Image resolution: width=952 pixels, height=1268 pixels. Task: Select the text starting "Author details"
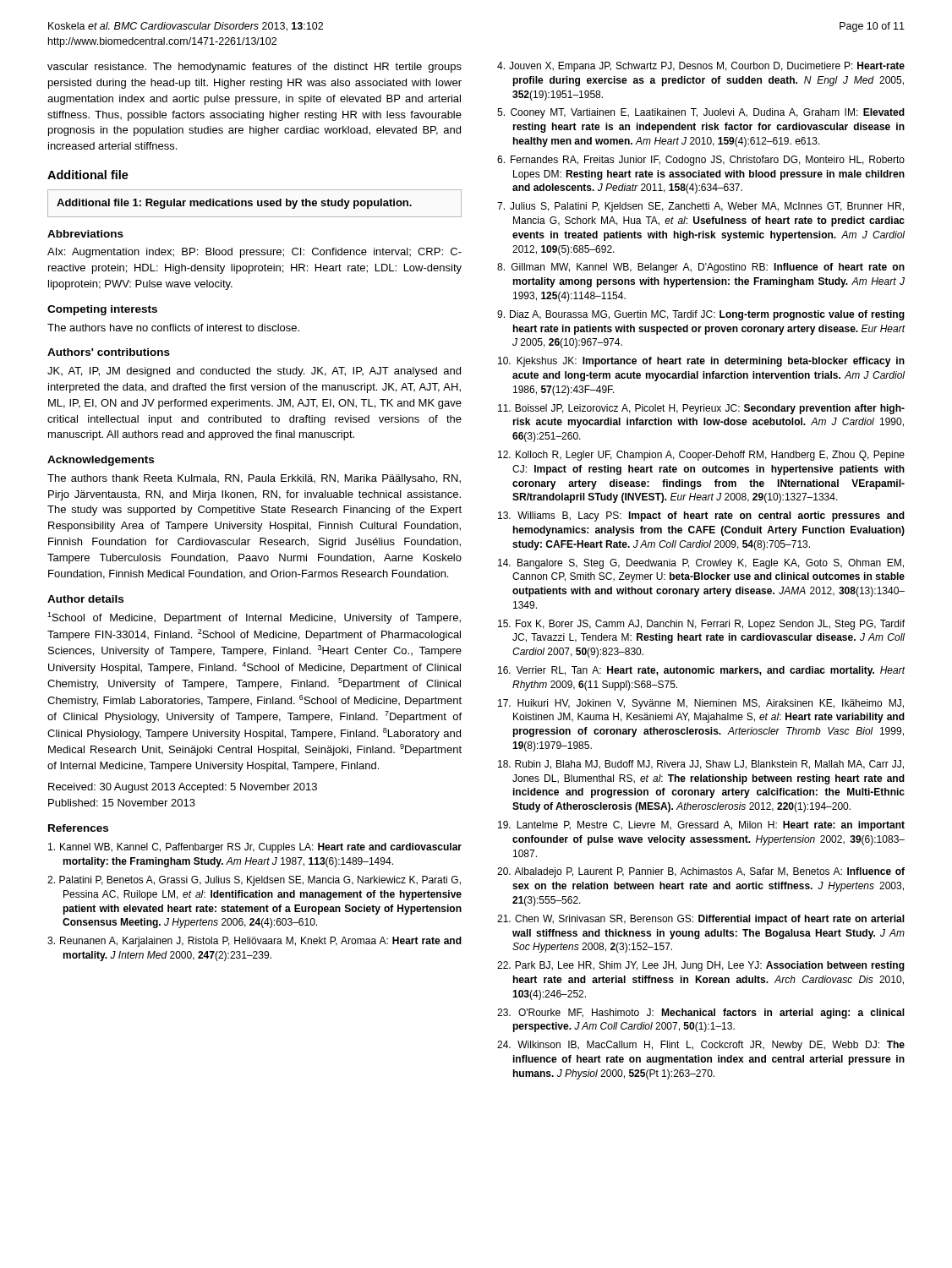tap(86, 599)
